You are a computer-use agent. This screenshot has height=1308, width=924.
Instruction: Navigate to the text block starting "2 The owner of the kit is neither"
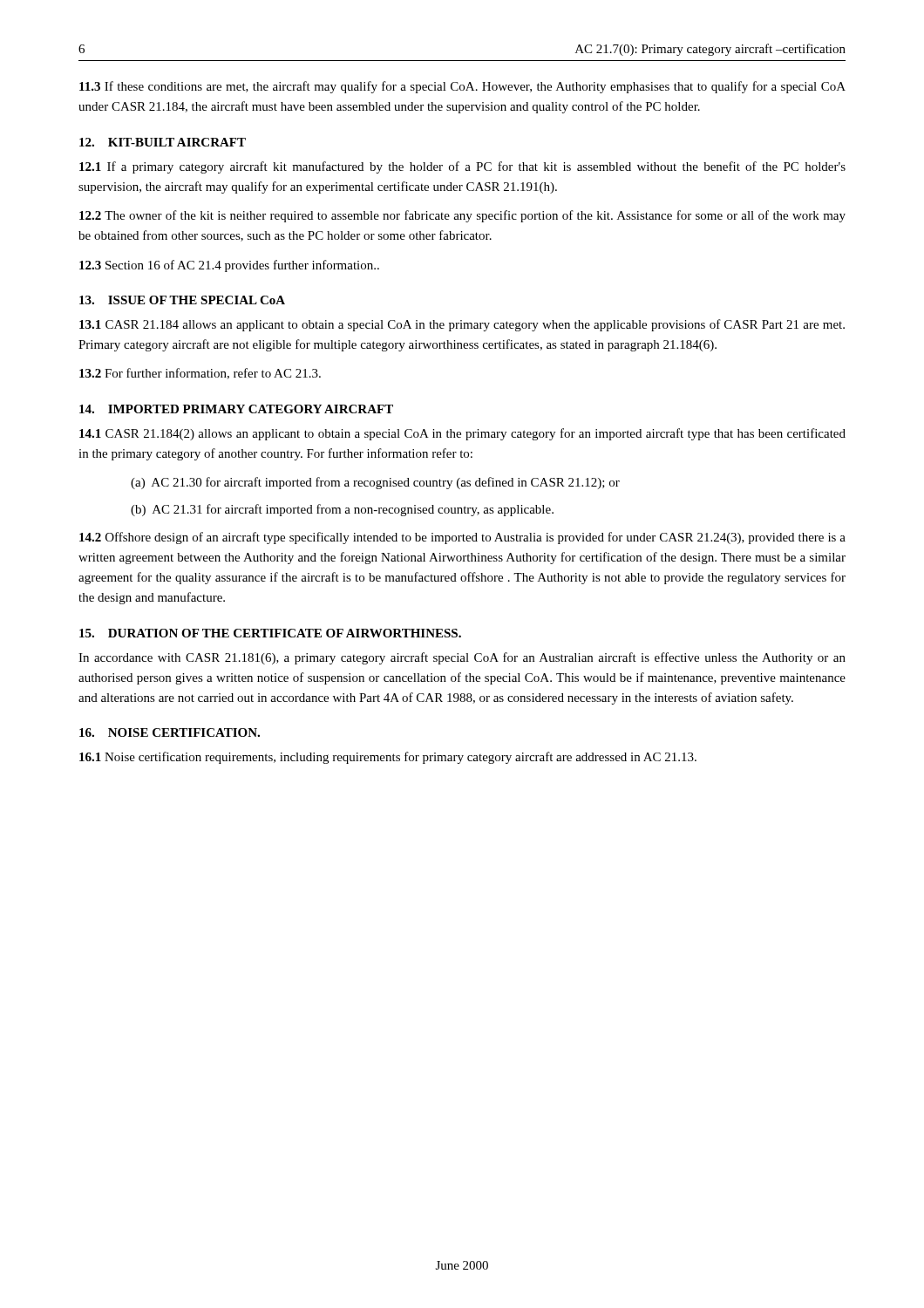tap(462, 225)
